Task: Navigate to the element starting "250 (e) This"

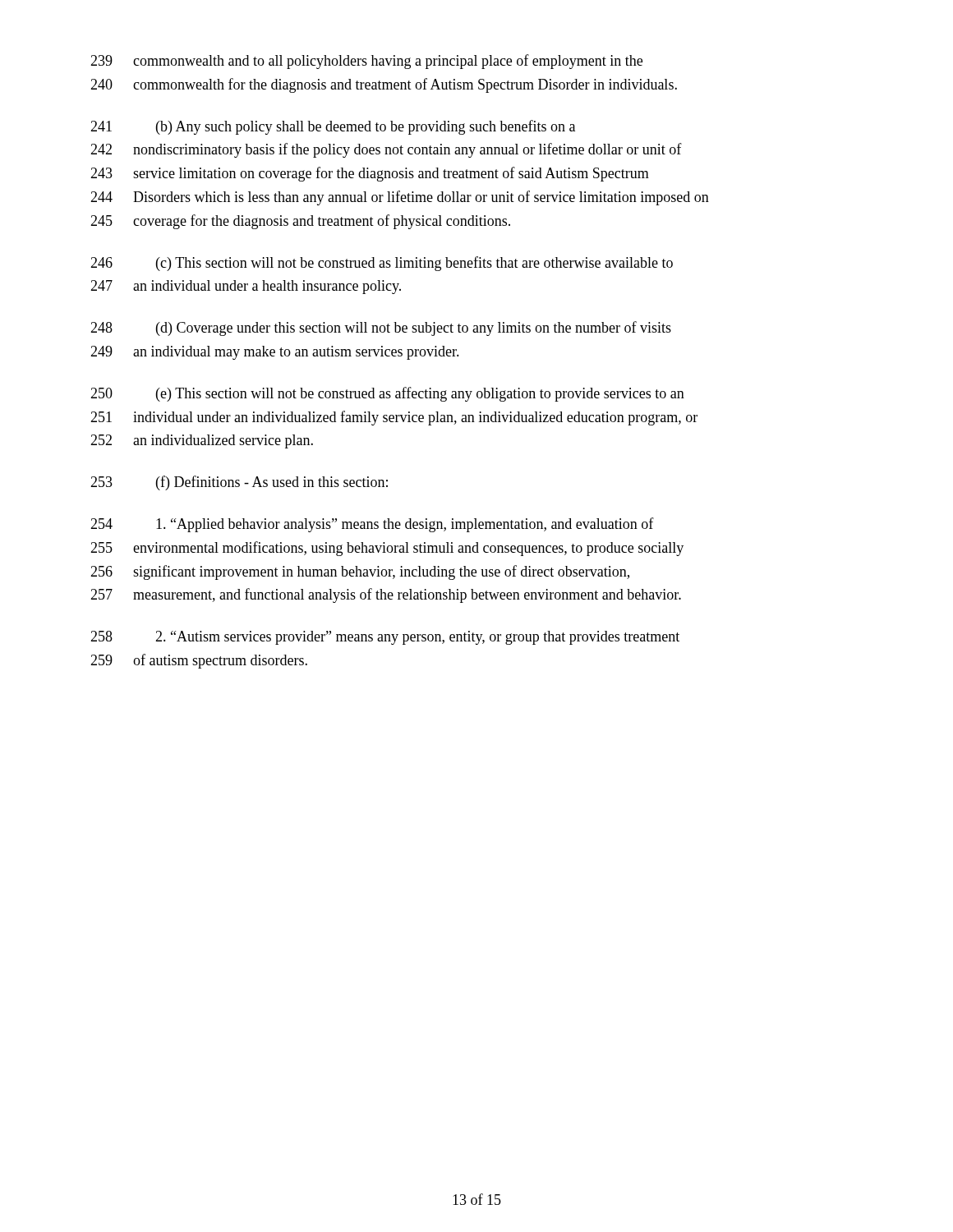Action: click(x=476, y=394)
